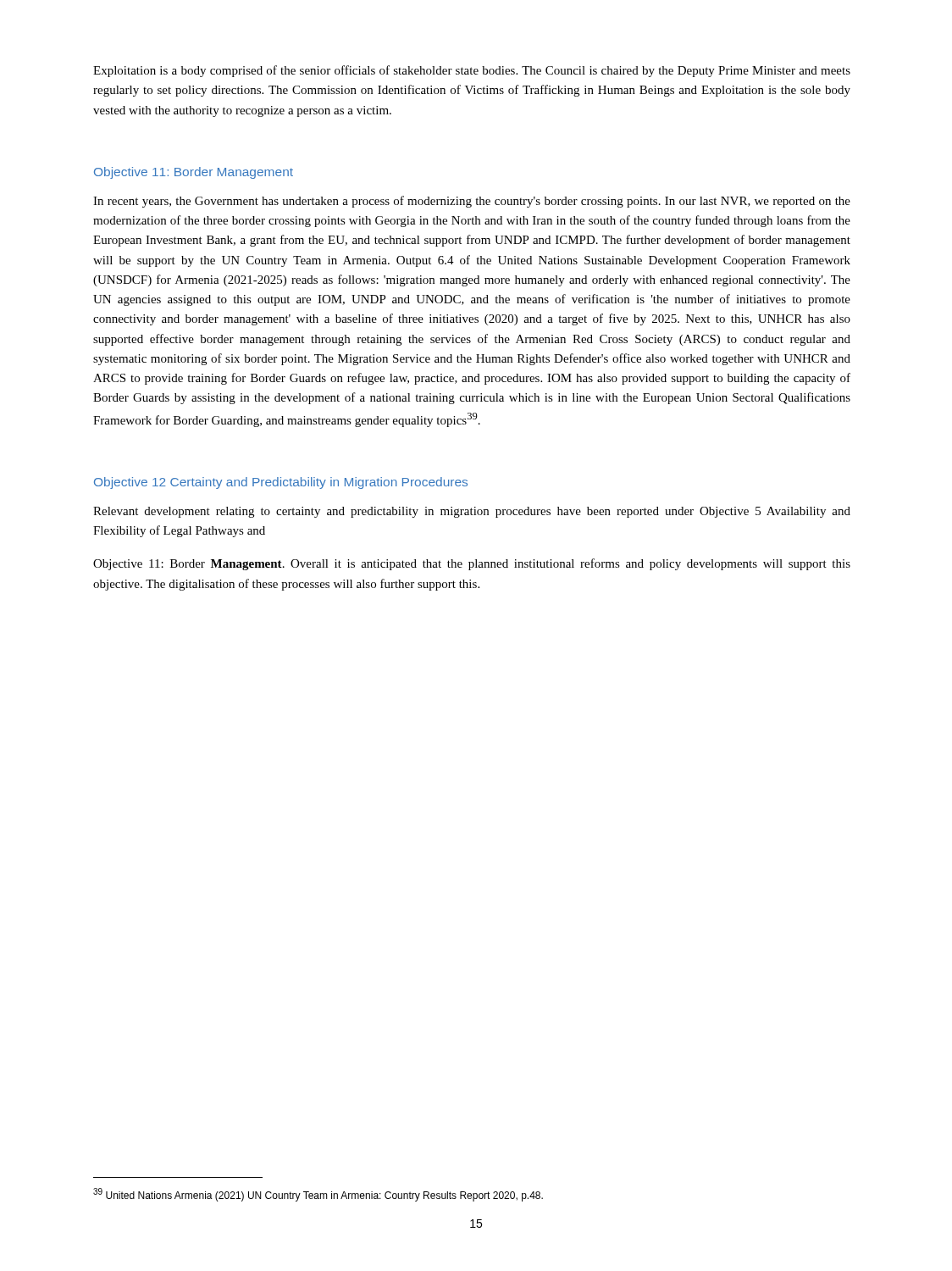
Task: Point to the block beginning "In recent years, the"
Action: tap(472, 310)
